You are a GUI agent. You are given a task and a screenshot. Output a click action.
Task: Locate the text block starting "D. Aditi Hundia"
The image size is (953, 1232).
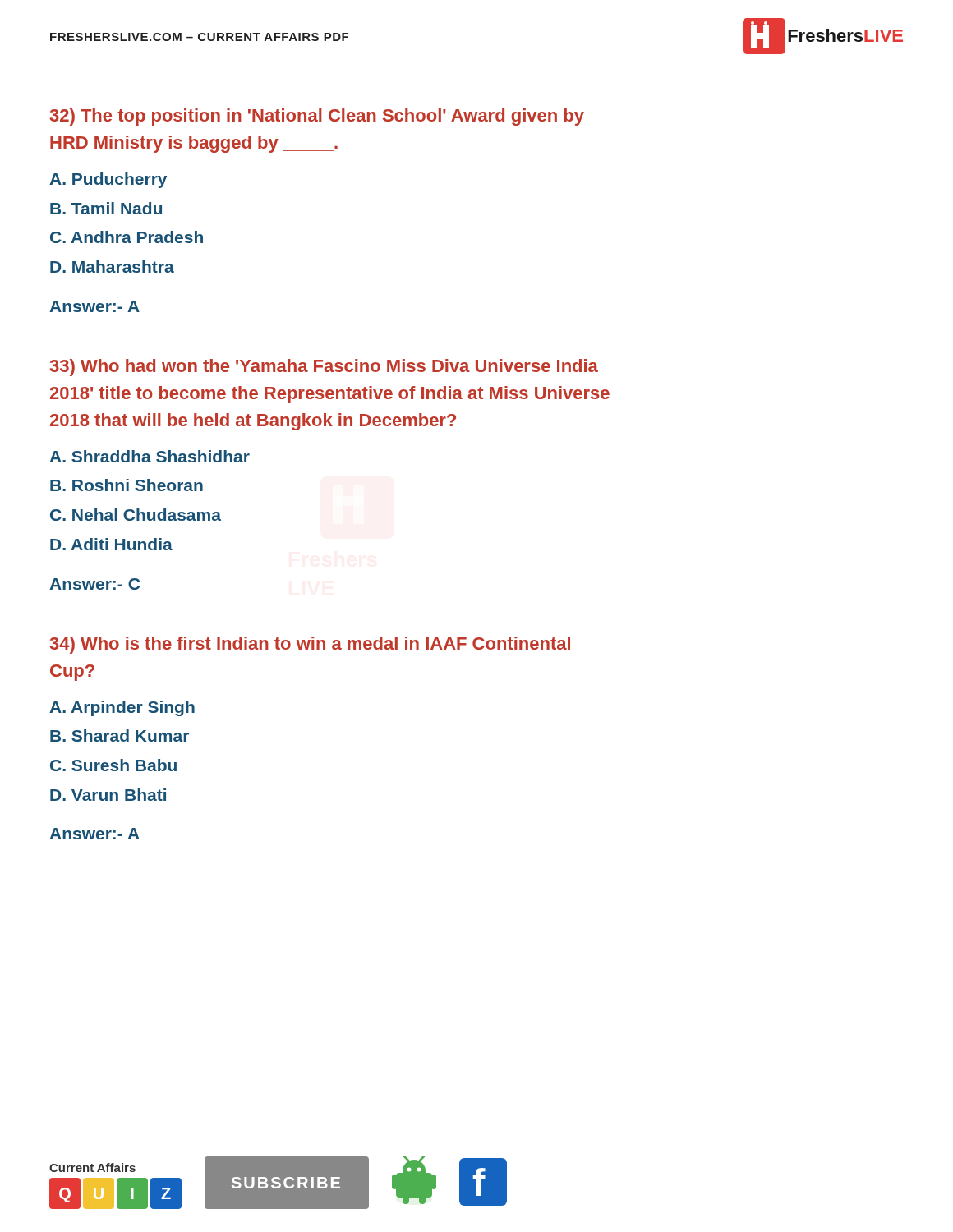coord(111,544)
